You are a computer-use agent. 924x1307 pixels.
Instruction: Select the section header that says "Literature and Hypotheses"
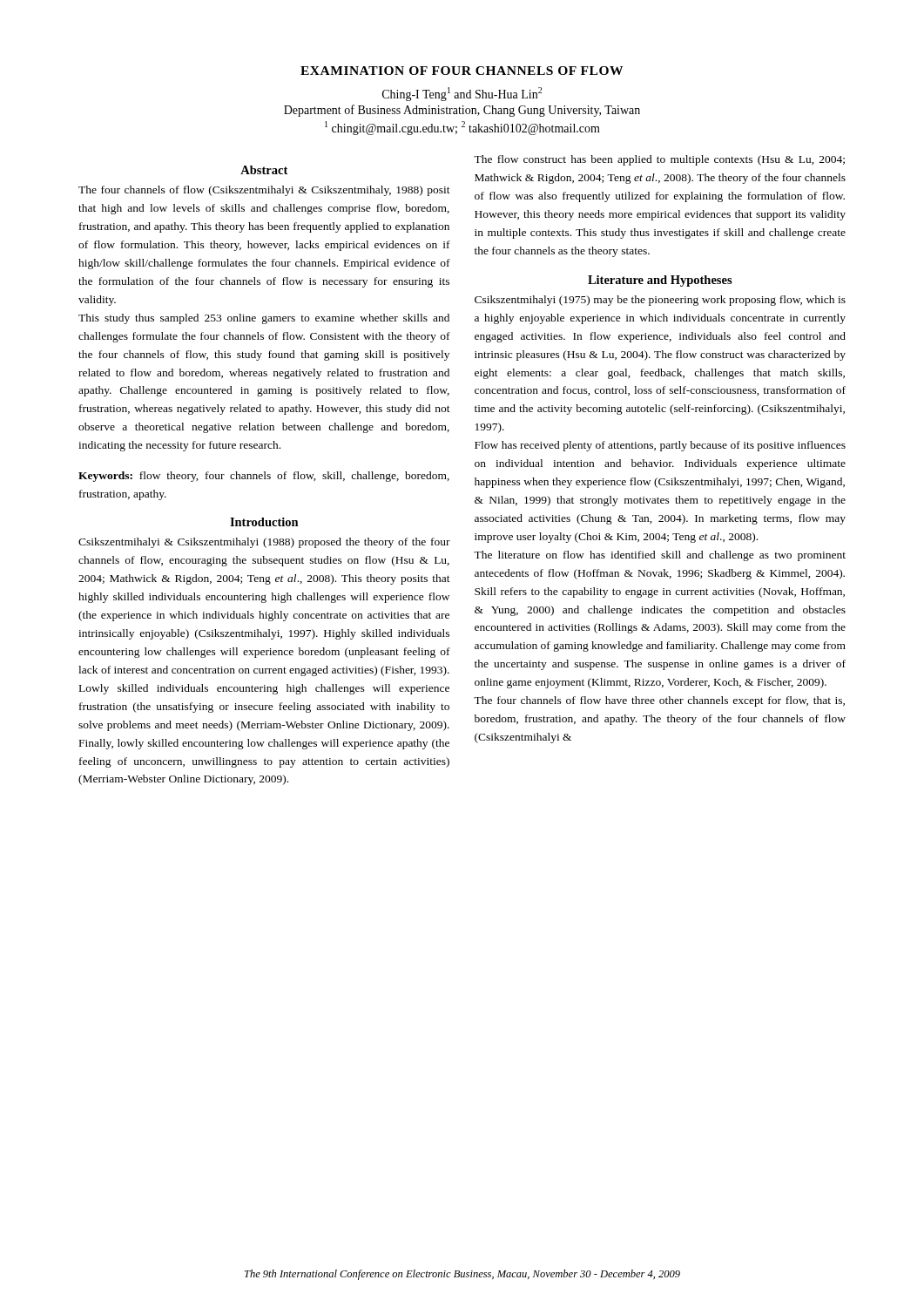click(660, 280)
